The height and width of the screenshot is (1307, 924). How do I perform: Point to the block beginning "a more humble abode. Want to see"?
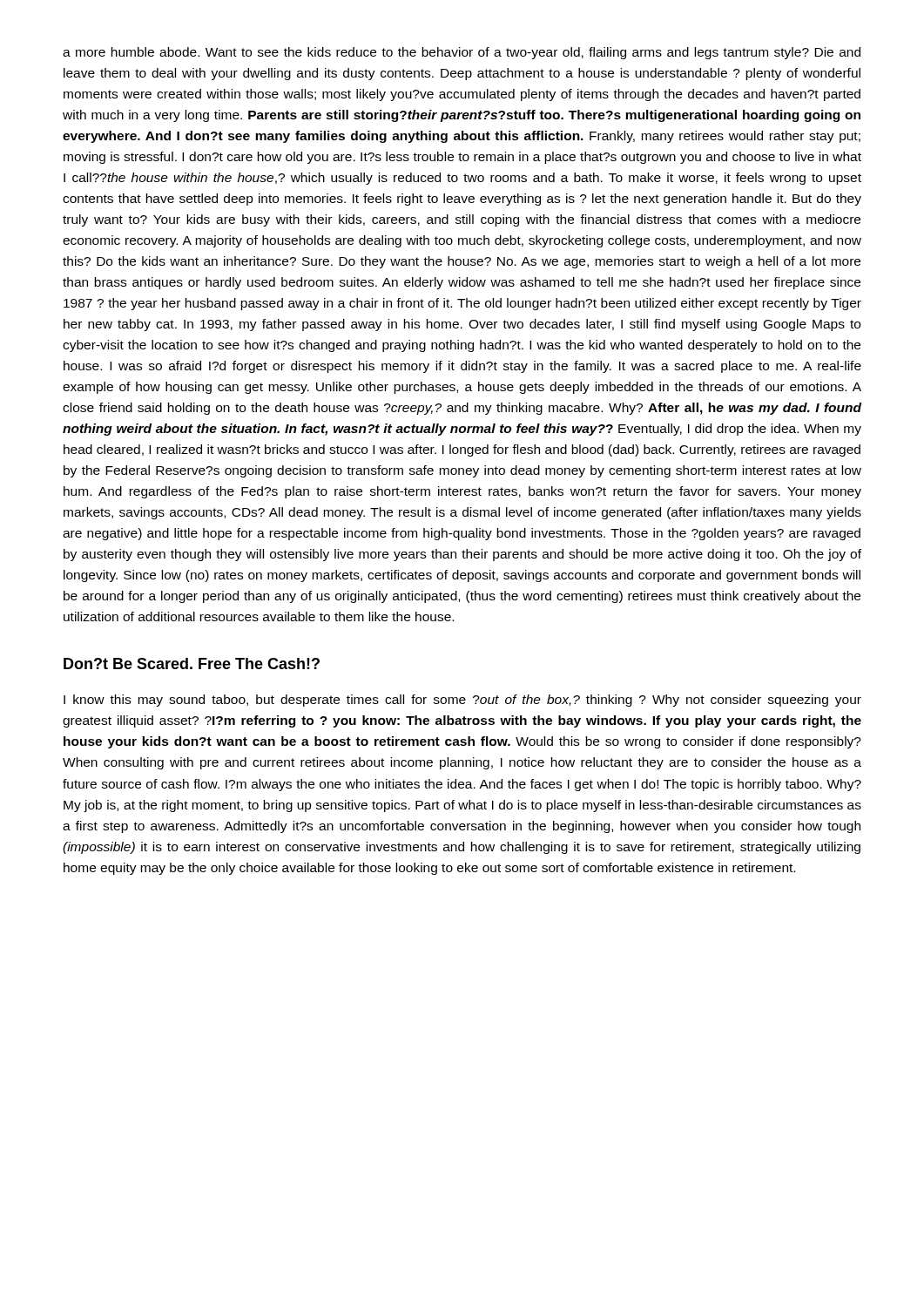462,334
